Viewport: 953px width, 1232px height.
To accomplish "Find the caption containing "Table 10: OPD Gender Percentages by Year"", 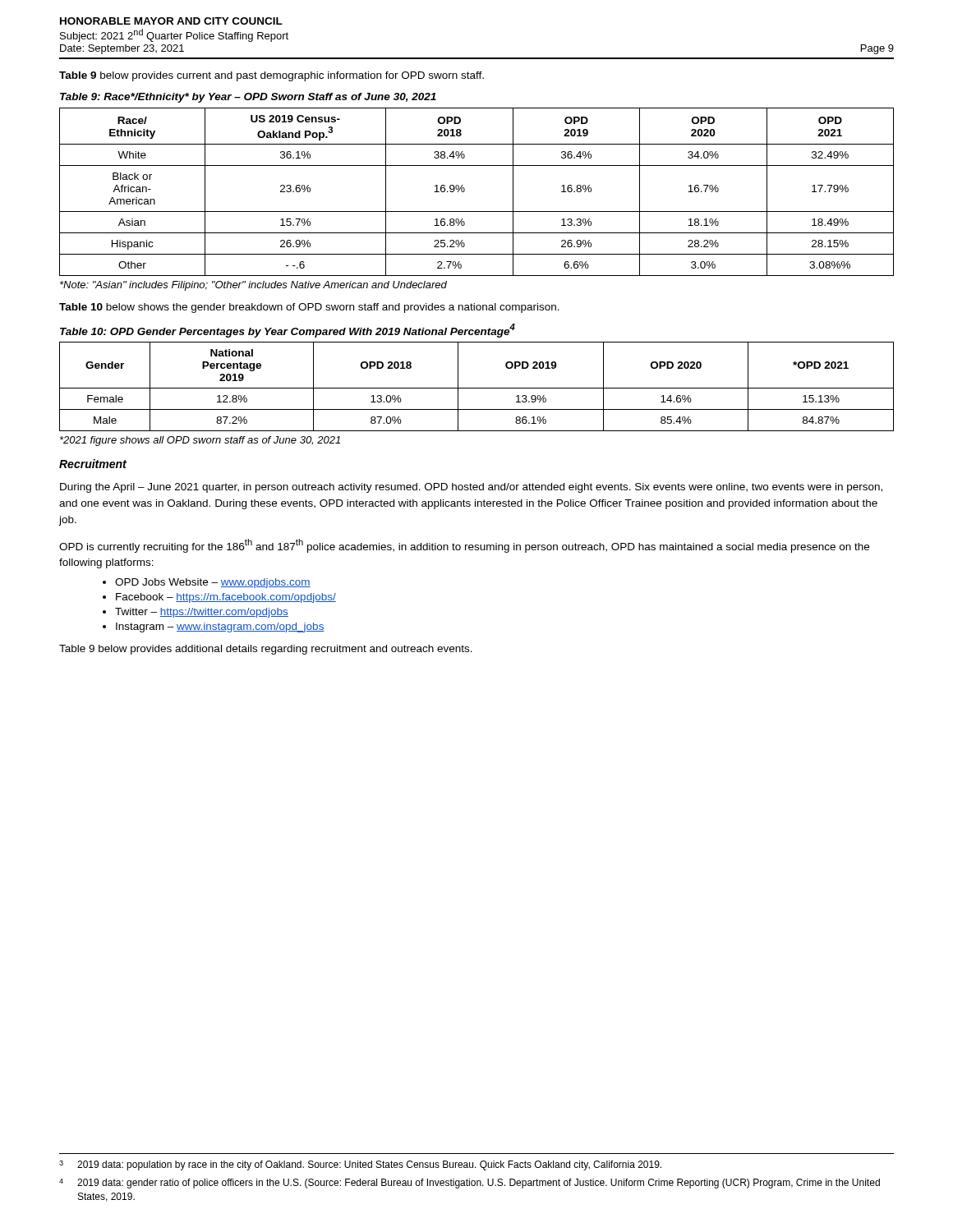I will [x=287, y=329].
